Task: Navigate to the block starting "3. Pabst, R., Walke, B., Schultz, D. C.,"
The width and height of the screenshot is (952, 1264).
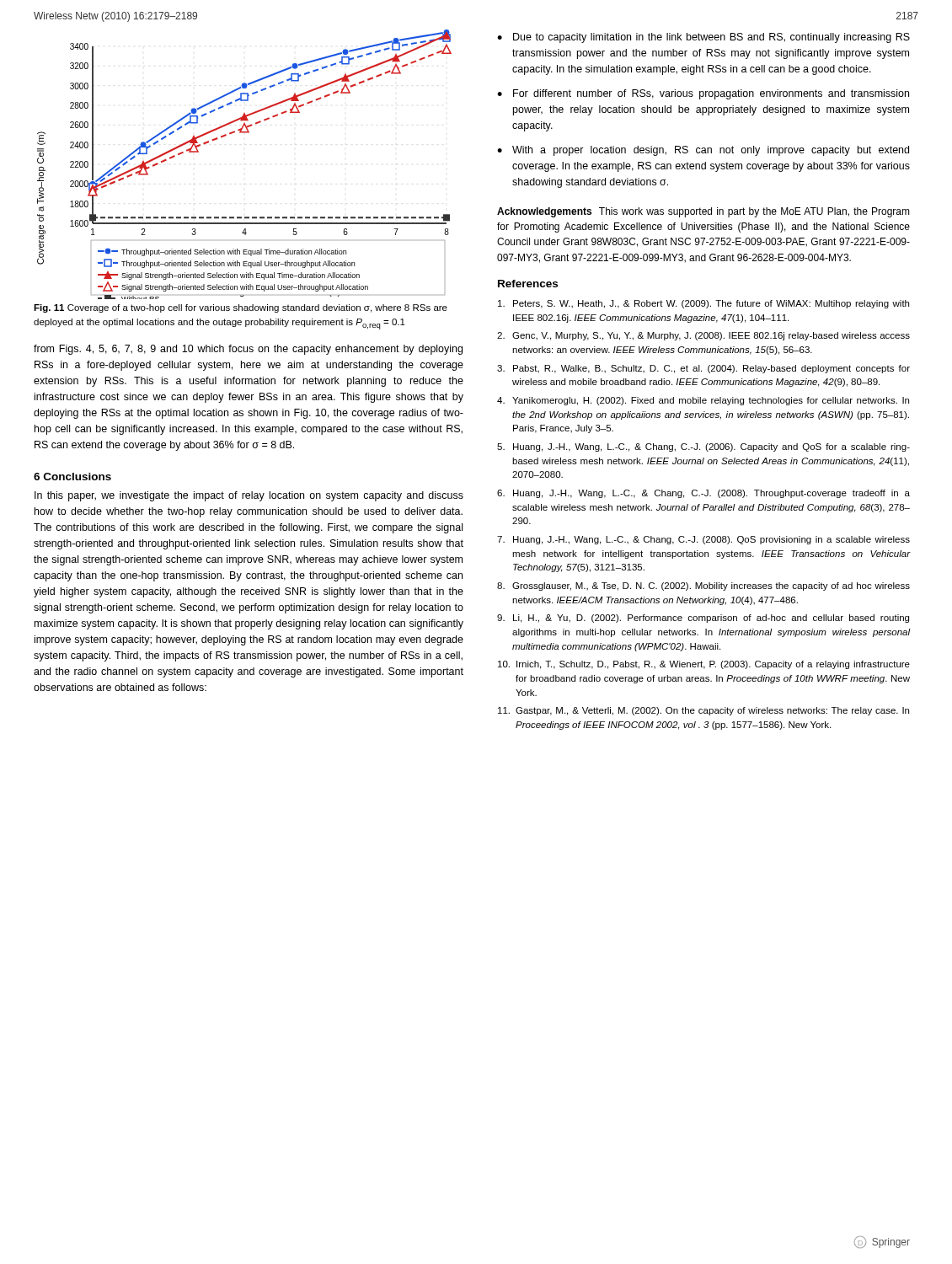Action: pos(703,375)
